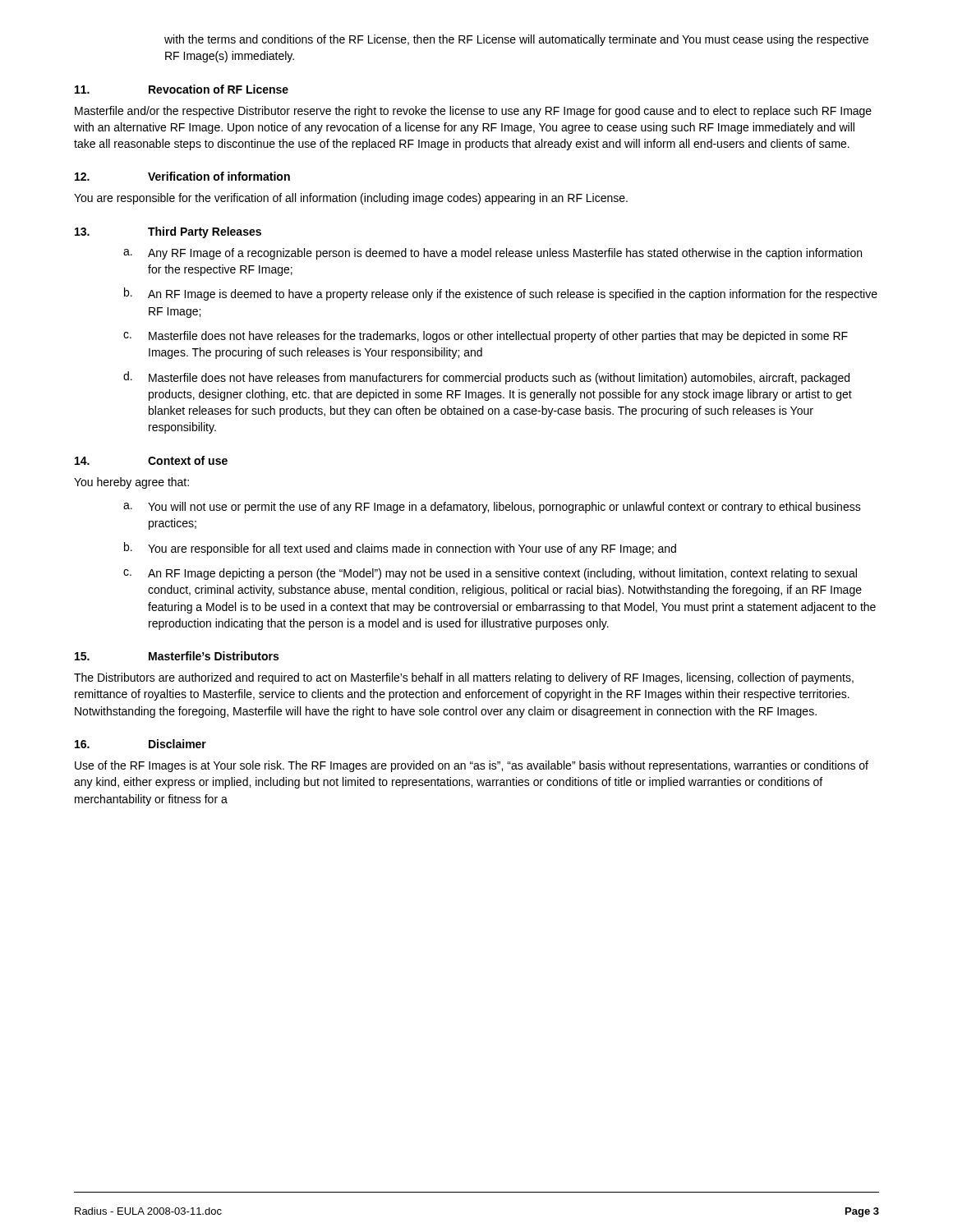This screenshot has height=1232, width=953.
Task: Locate the element starting "with the terms and"
Action: pos(517,48)
